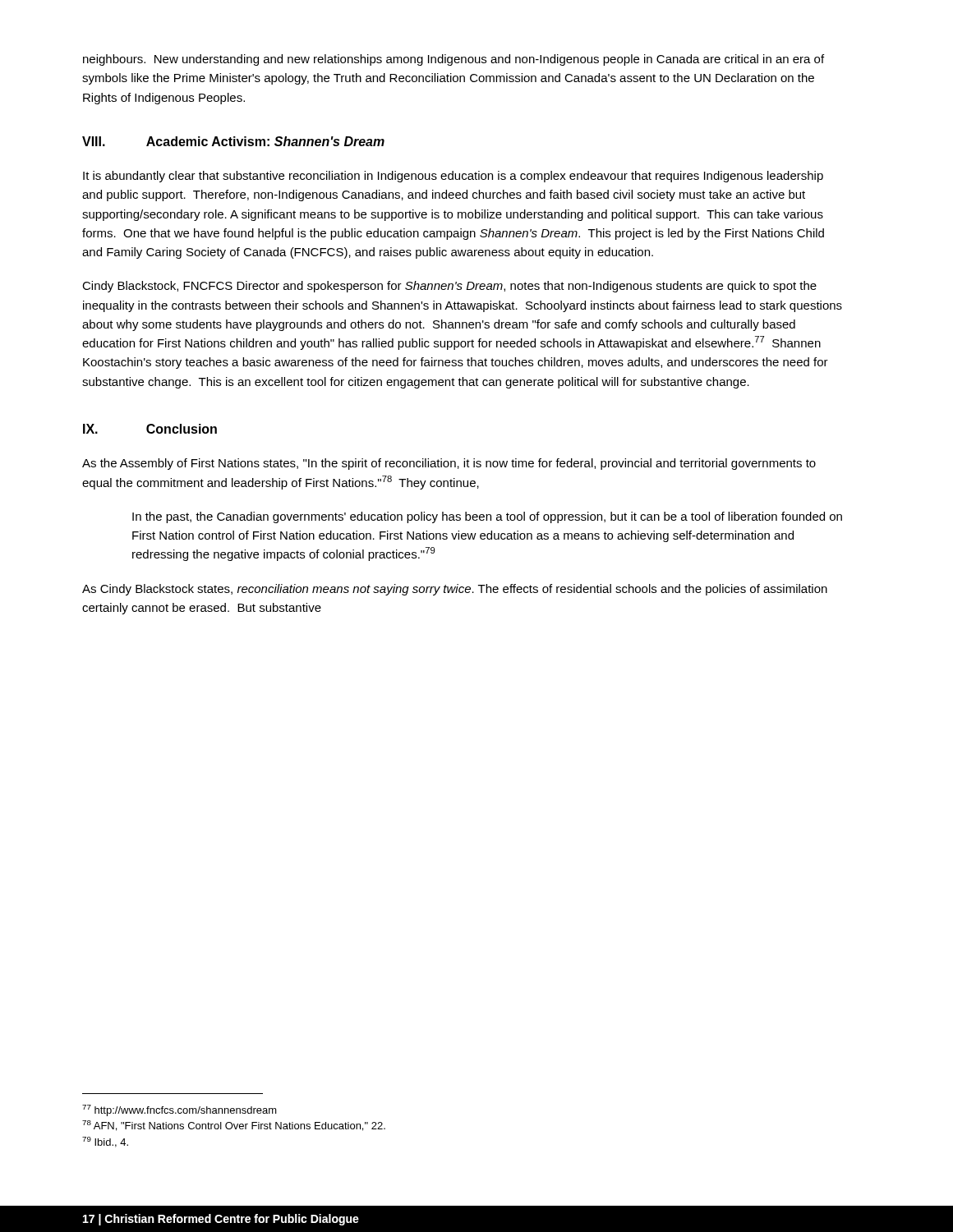Click on the text block with the text "It is abundantly clear that substantive reconciliation in"
Viewport: 953px width, 1232px height.
pos(464,214)
